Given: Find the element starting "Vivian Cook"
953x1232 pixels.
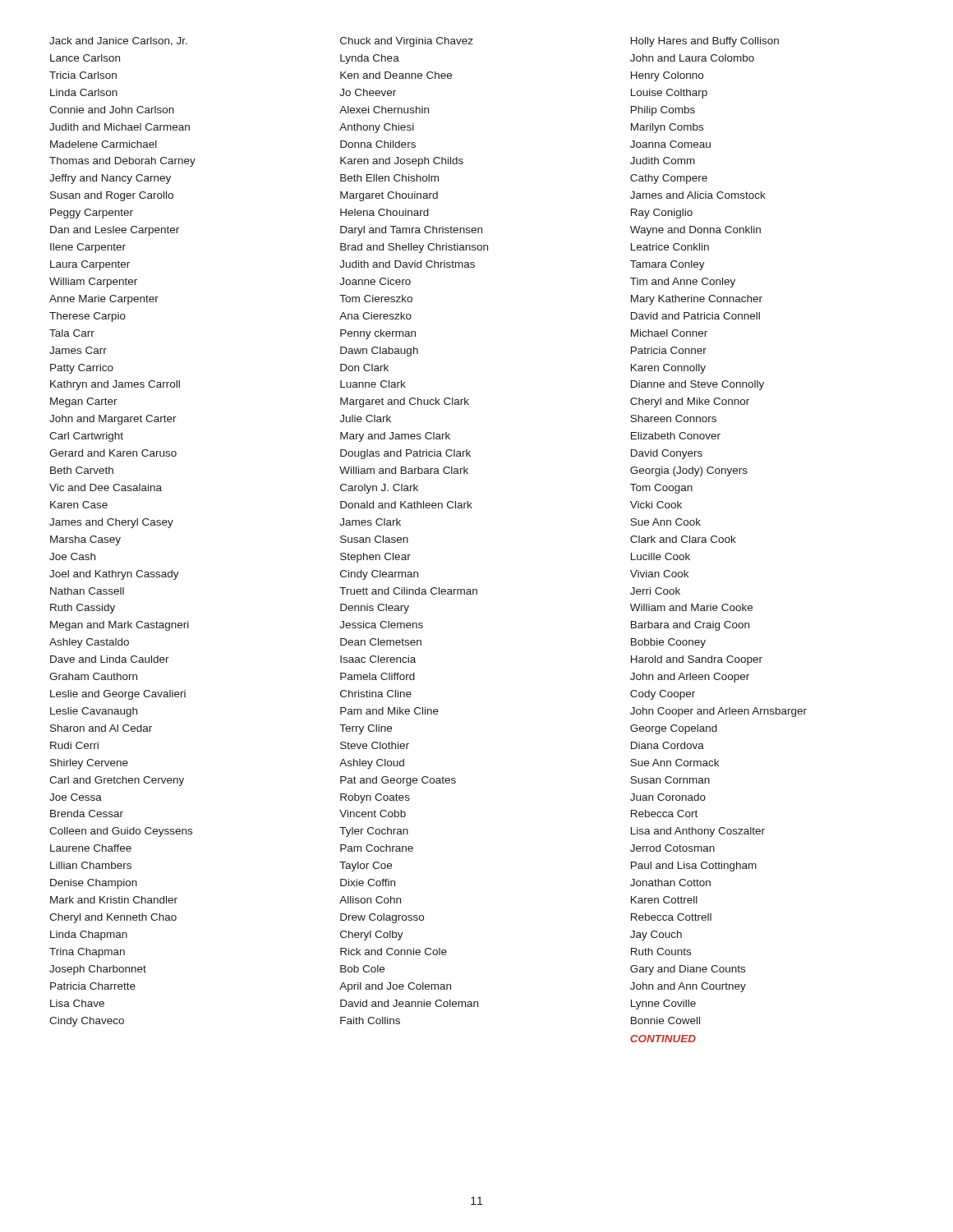Looking at the screenshot, I should pos(659,573).
